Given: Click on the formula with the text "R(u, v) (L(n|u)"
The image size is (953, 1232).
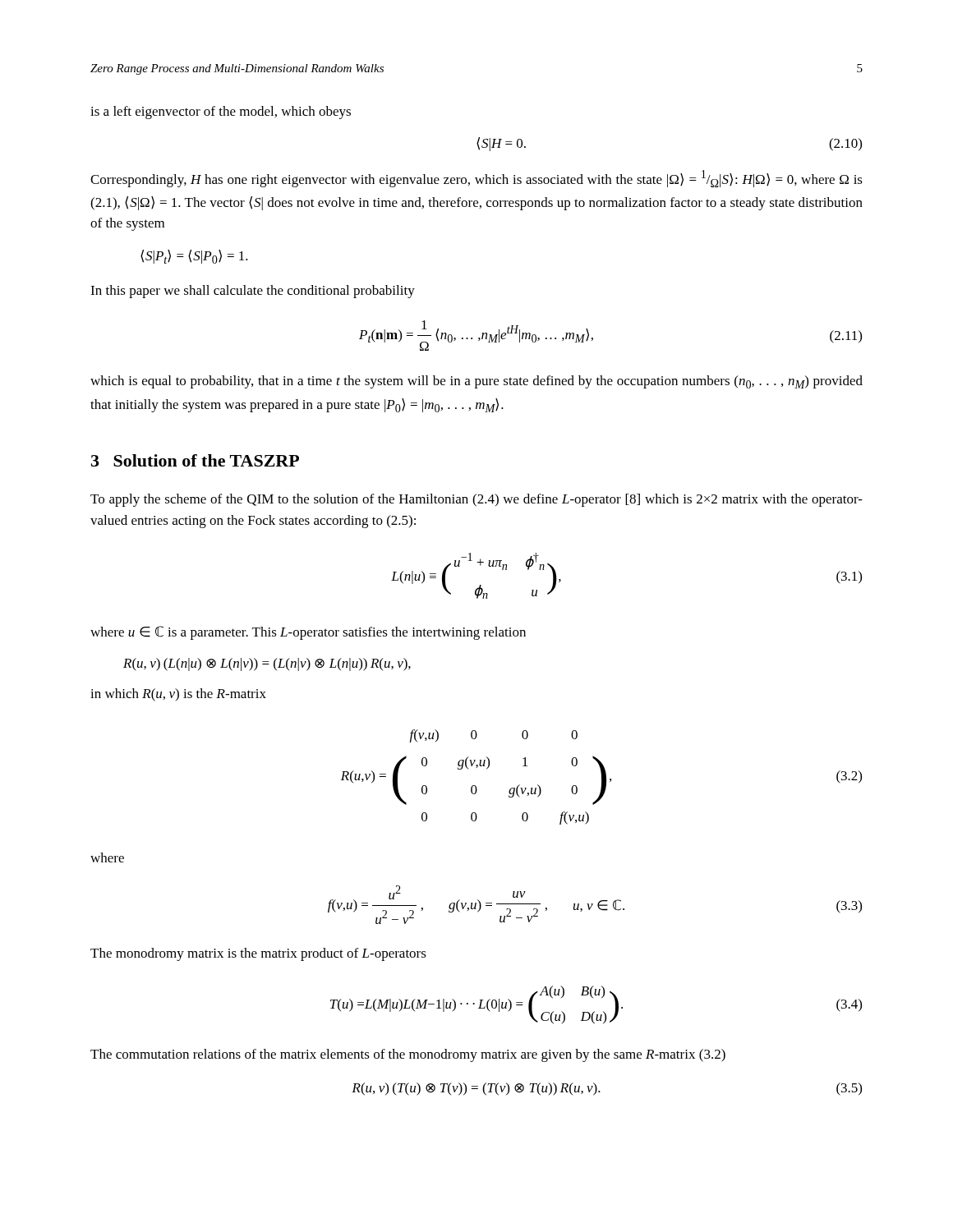Looking at the screenshot, I should 267,663.
